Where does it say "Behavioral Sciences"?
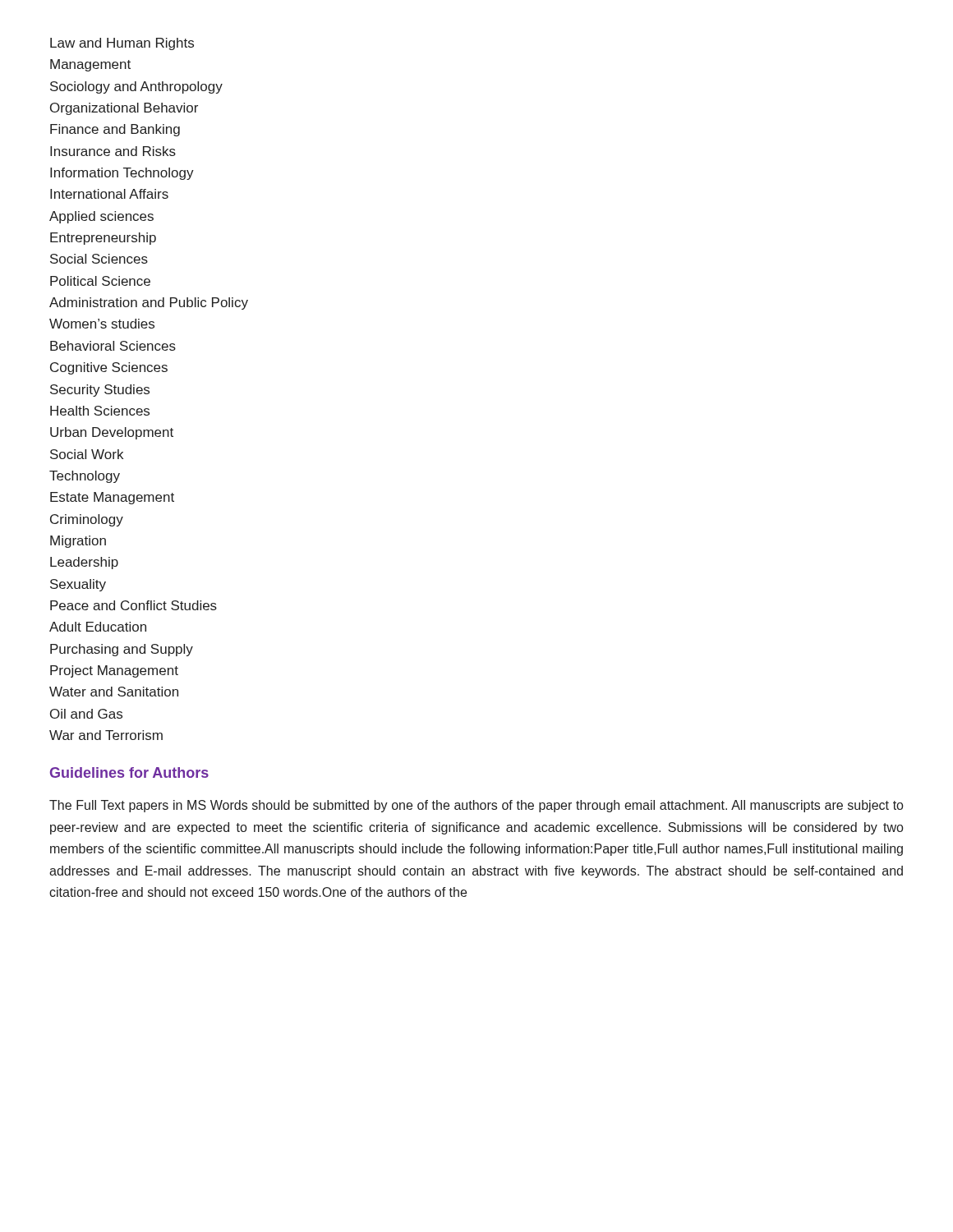Image resolution: width=953 pixels, height=1232 pixels. coord(113,346)
